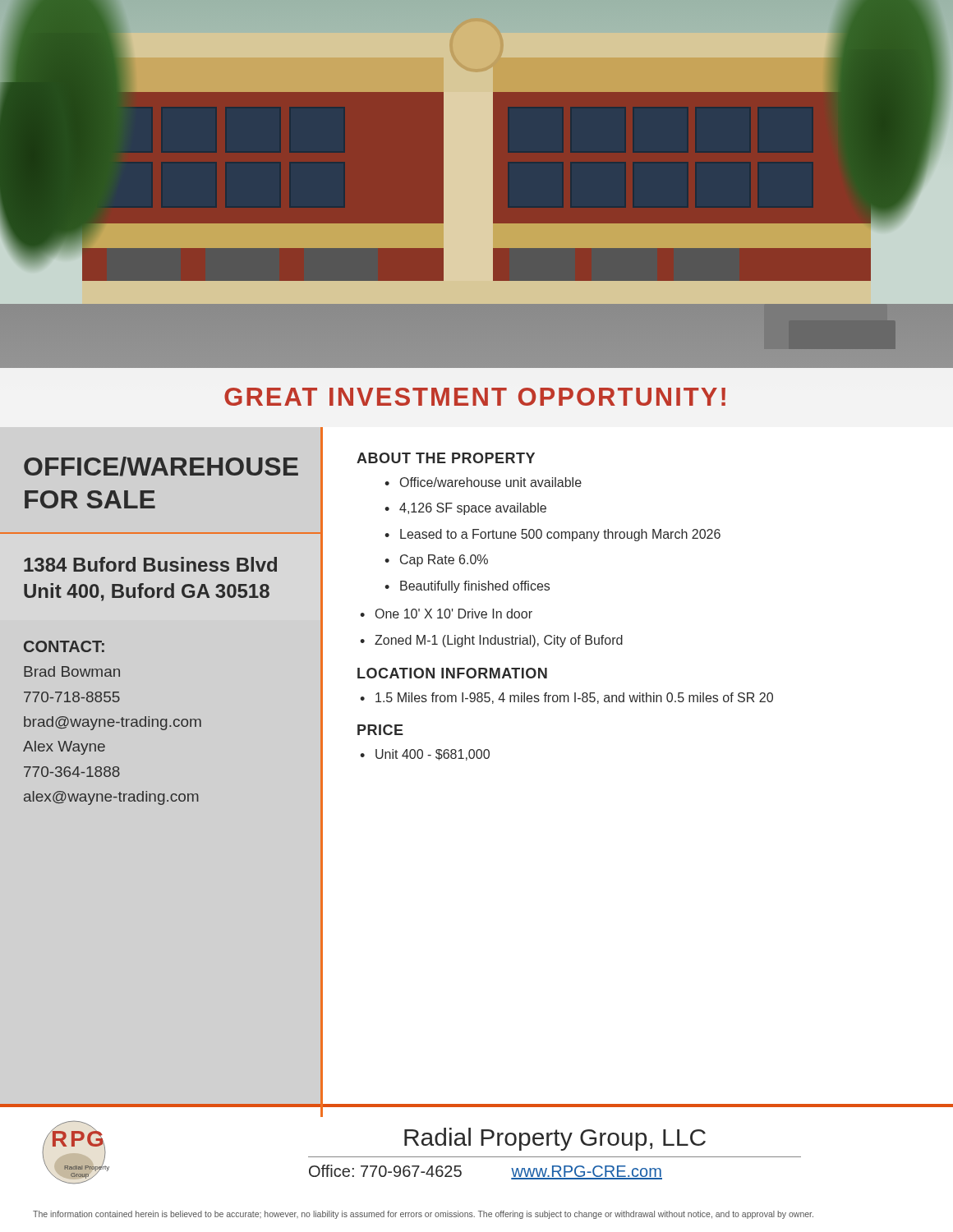Viewport: 953px width, 1232px height.
Task: Locate the block of text that opens with "• Office/warehouse unit"
Action: click(483, 483)
